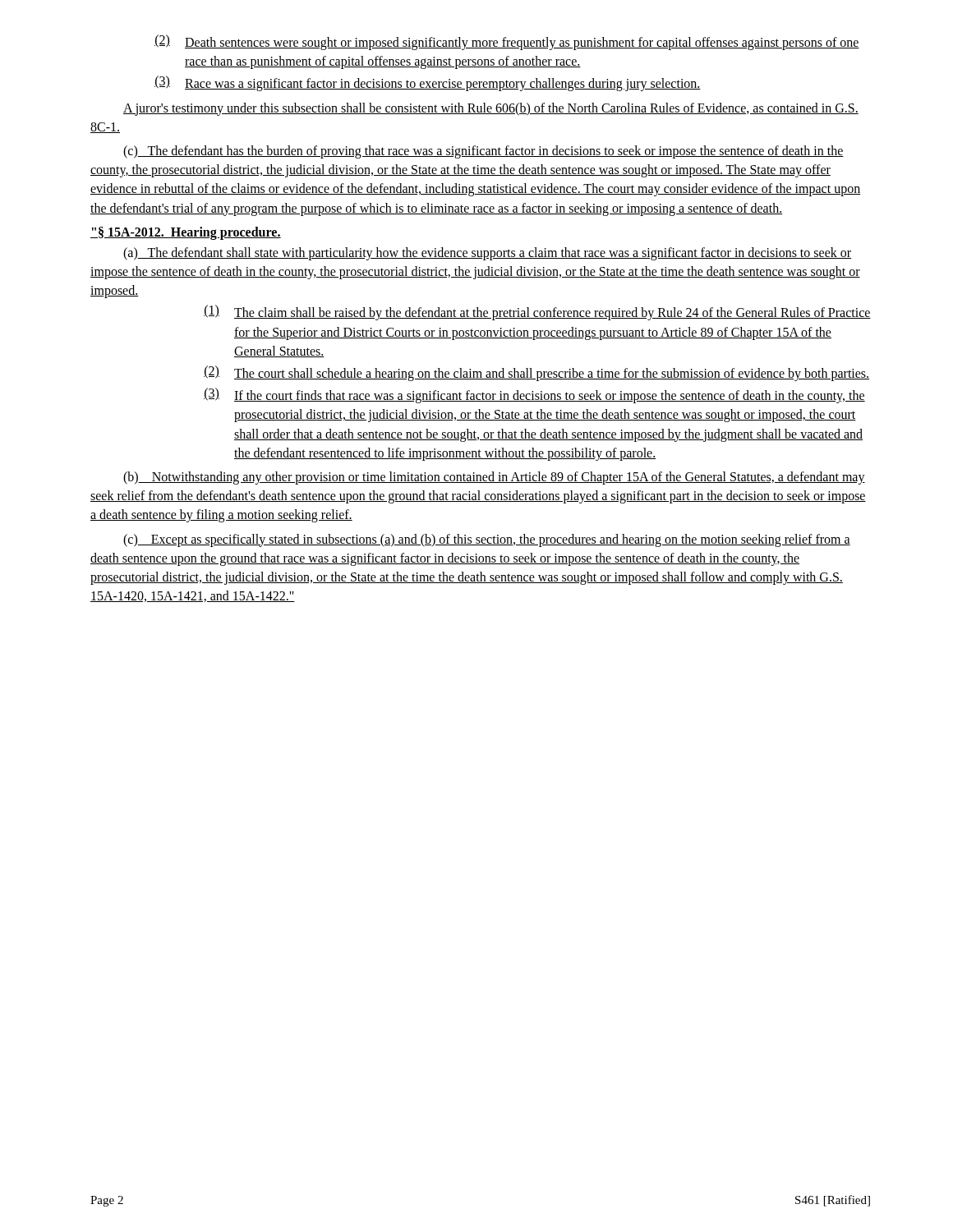Point to the block beginning "(c) The defendant has"

click(x=475, y=178)
